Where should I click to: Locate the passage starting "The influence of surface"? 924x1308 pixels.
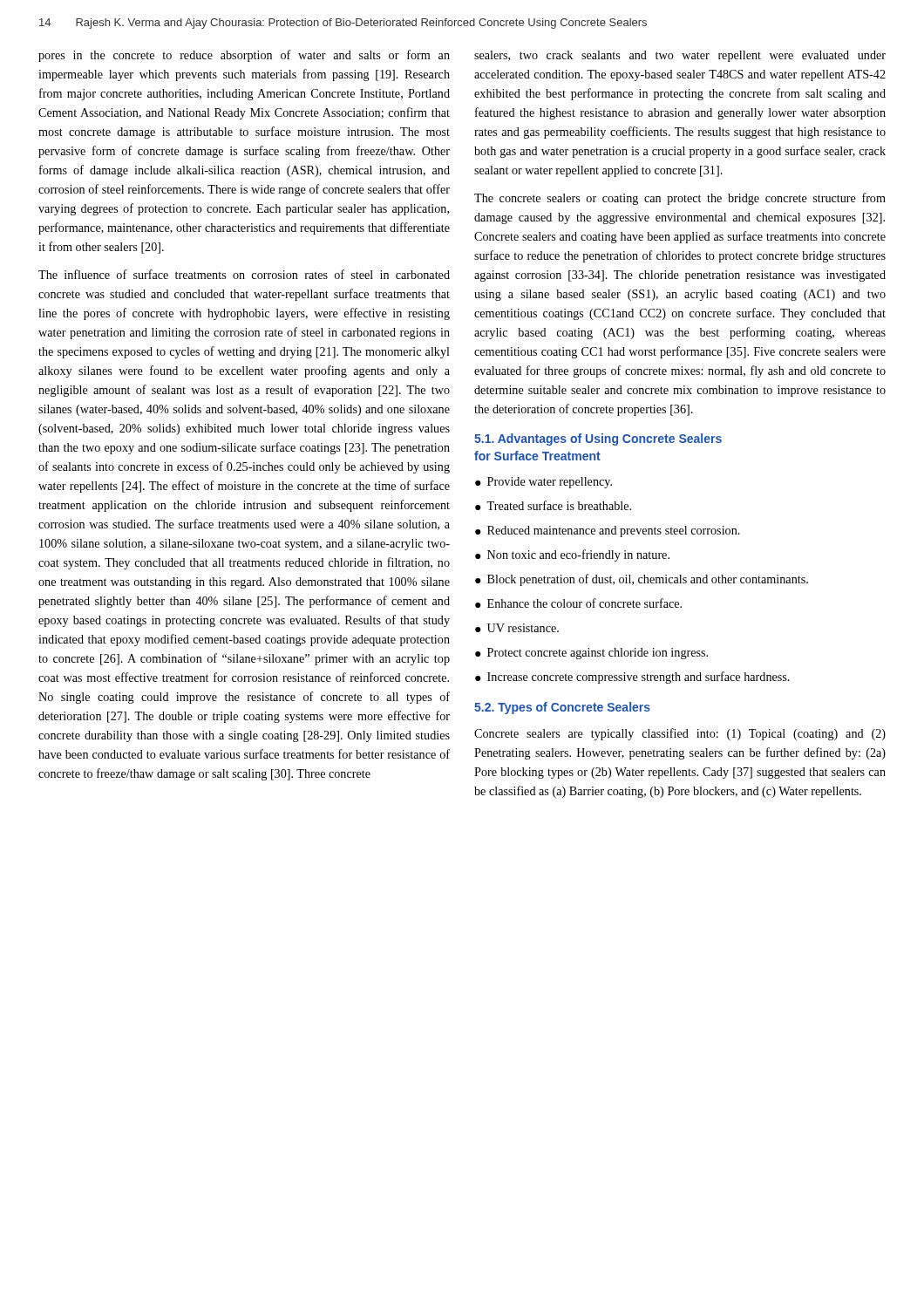pos(244,524)
